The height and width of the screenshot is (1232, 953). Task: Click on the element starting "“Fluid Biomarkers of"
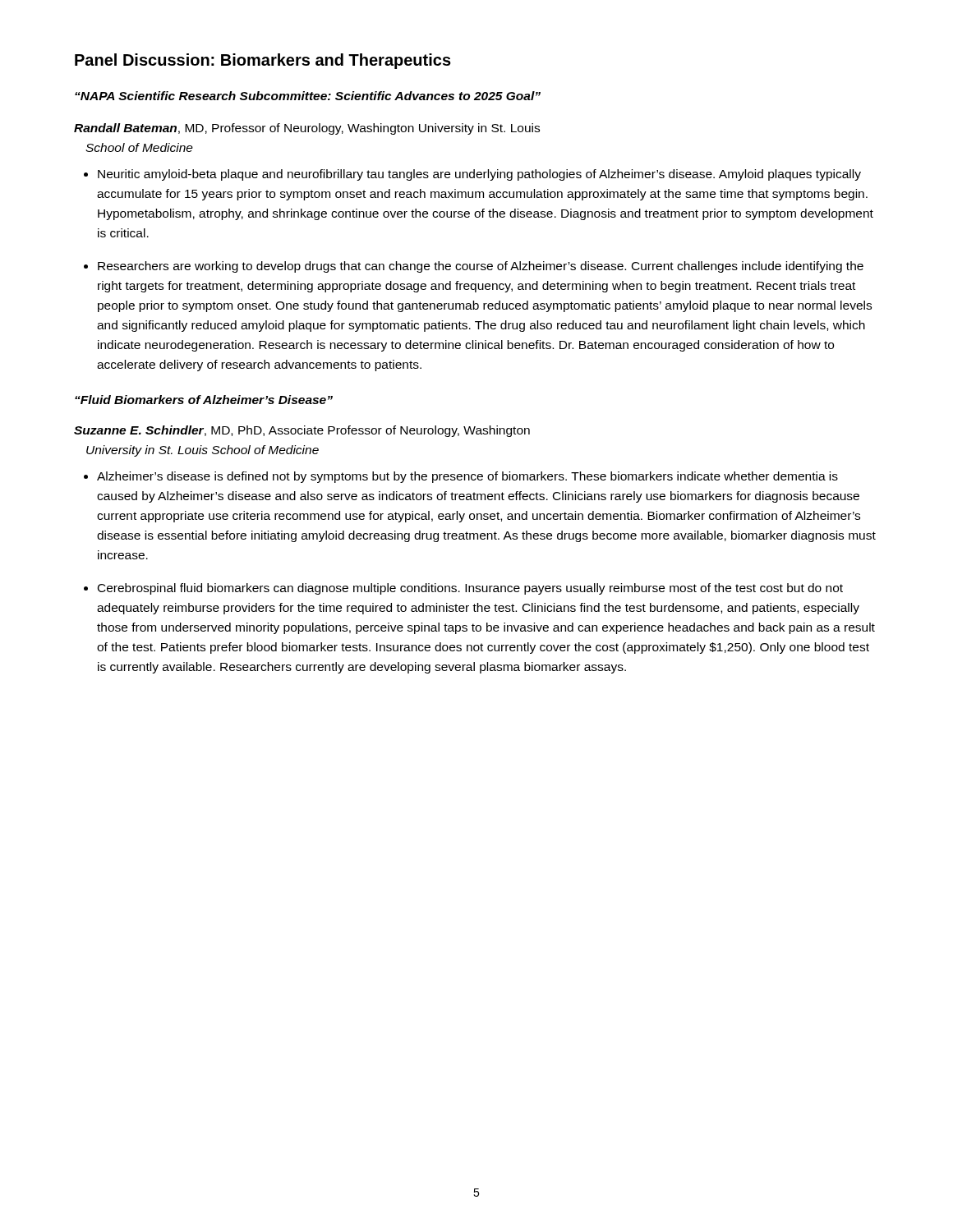[203, 400]
